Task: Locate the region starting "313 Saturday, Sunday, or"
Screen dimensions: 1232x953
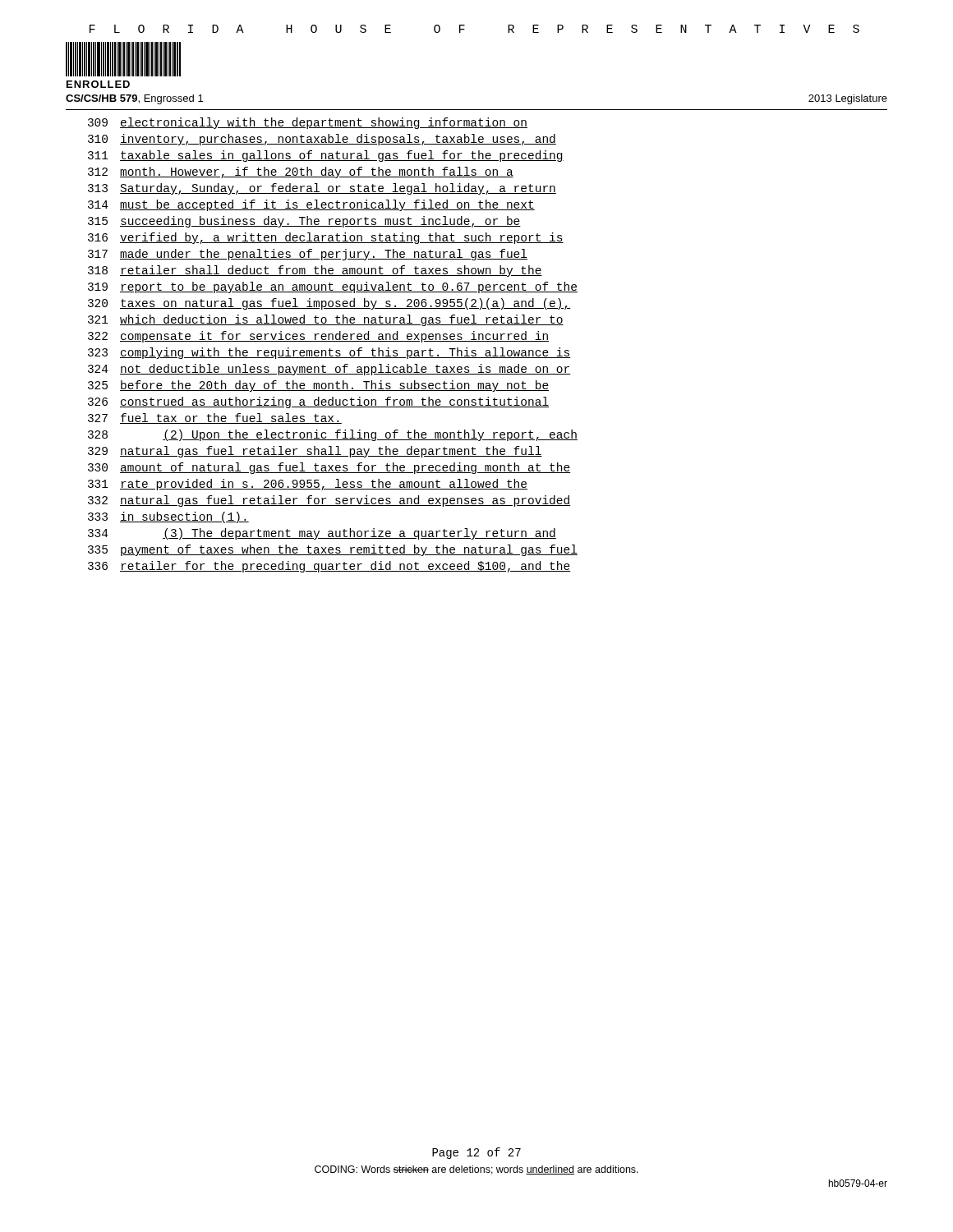Action: point(485,189)
